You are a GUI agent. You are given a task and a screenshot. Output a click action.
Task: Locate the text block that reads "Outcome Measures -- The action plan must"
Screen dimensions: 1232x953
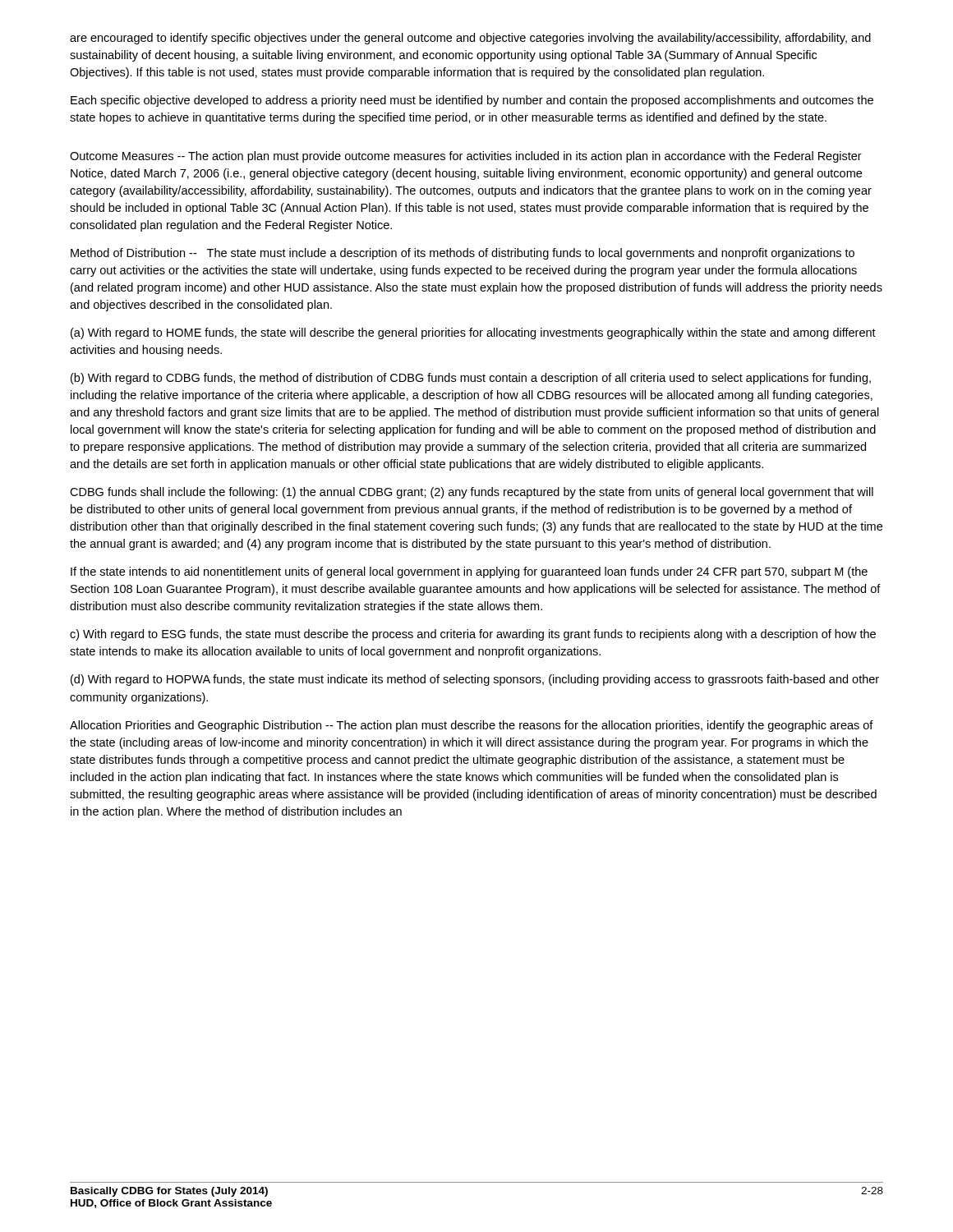pos(471,191)
